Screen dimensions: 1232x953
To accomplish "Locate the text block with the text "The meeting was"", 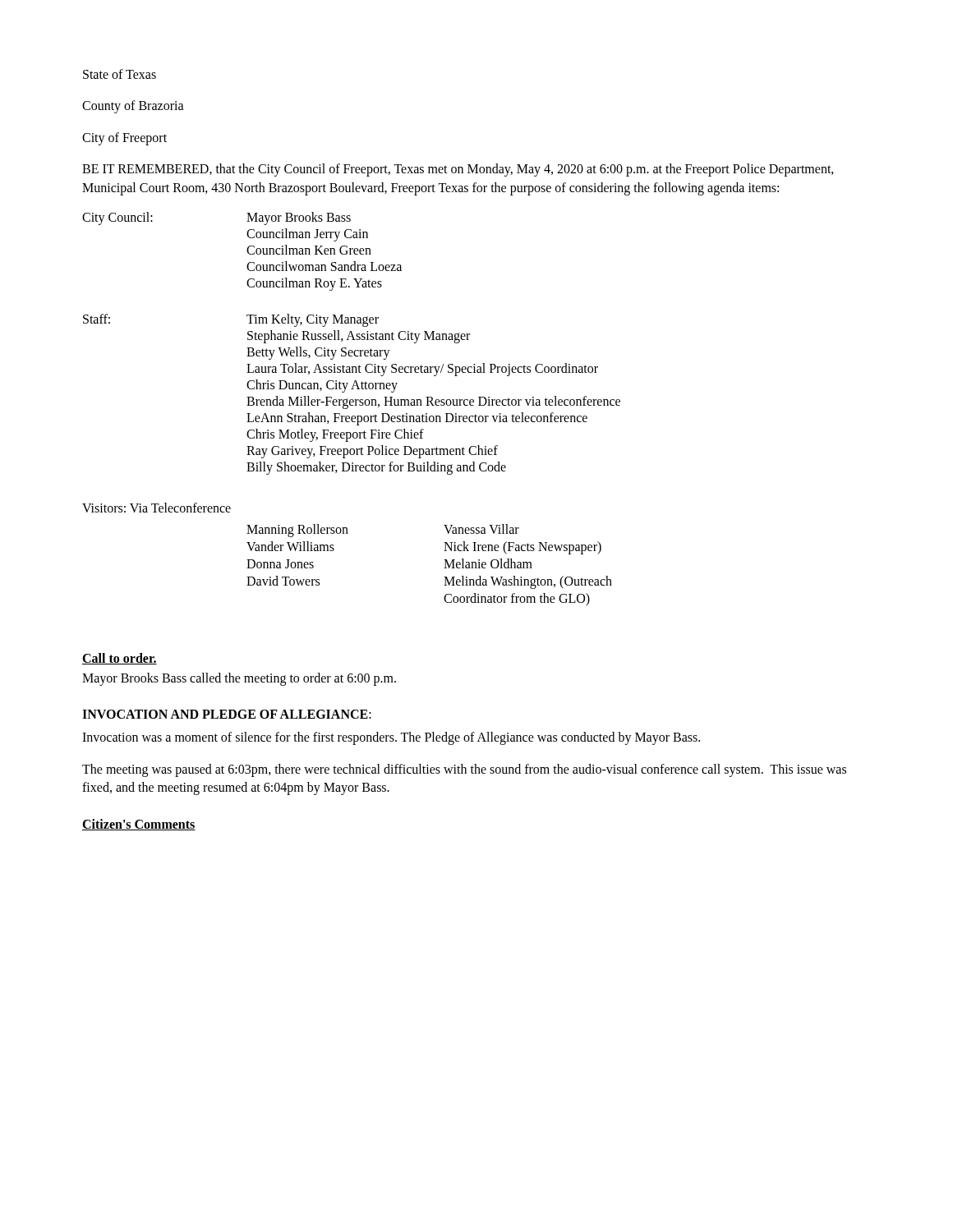I will tap(464, 778).
